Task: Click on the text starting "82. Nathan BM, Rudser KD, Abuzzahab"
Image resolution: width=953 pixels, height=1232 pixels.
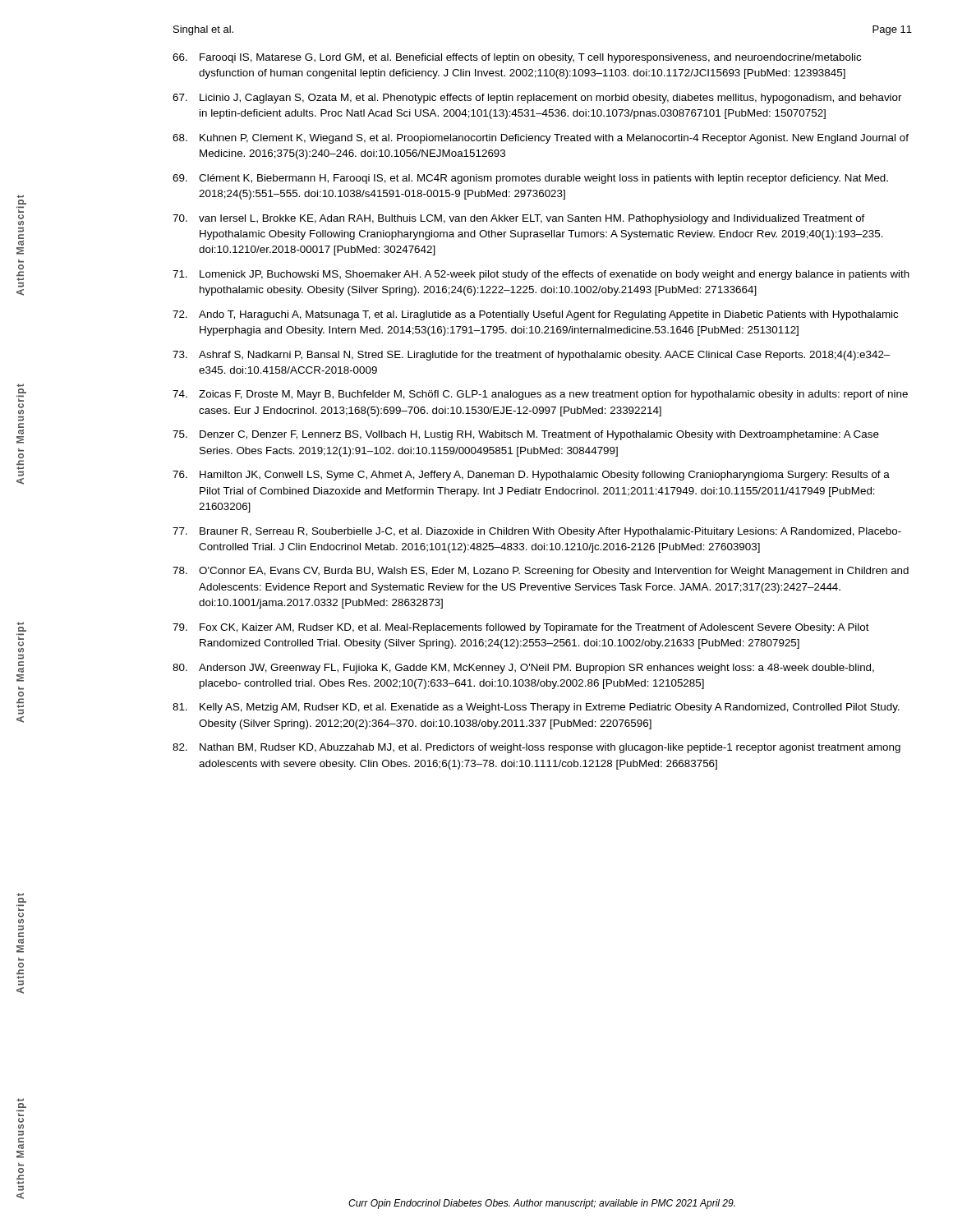Action: [542, 755]
